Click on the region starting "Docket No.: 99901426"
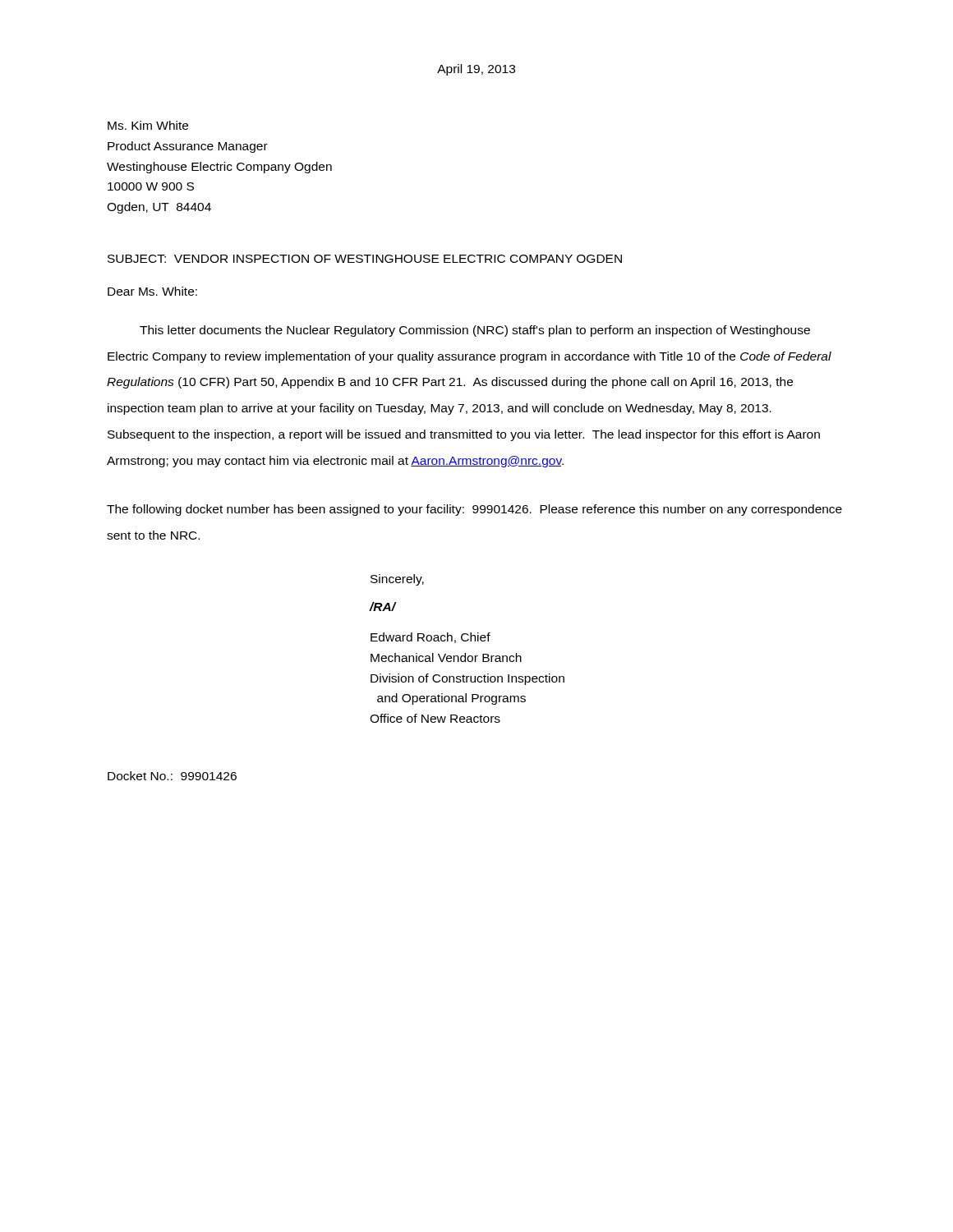 (172, 776)
